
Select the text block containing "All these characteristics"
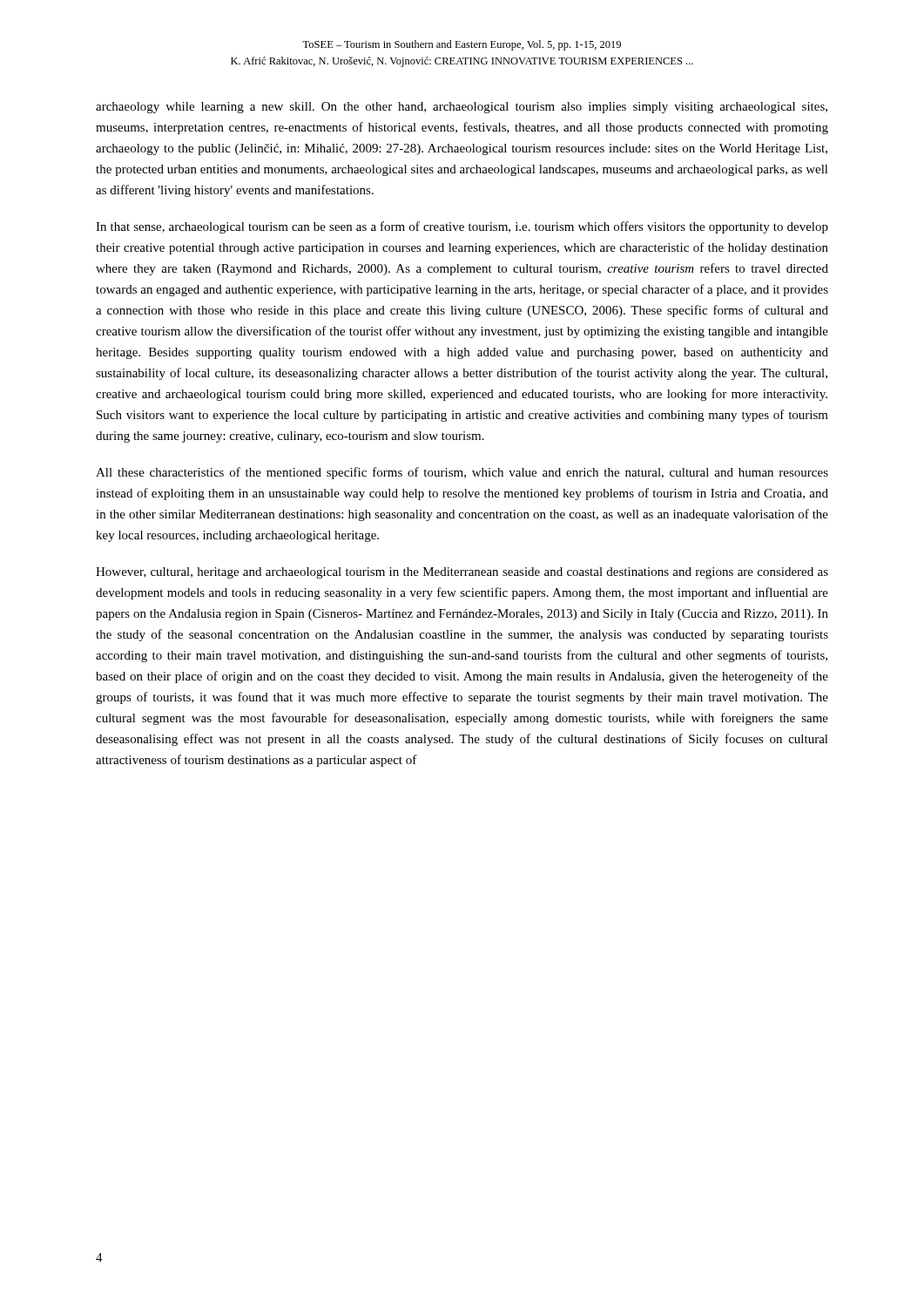click(462, 504)
